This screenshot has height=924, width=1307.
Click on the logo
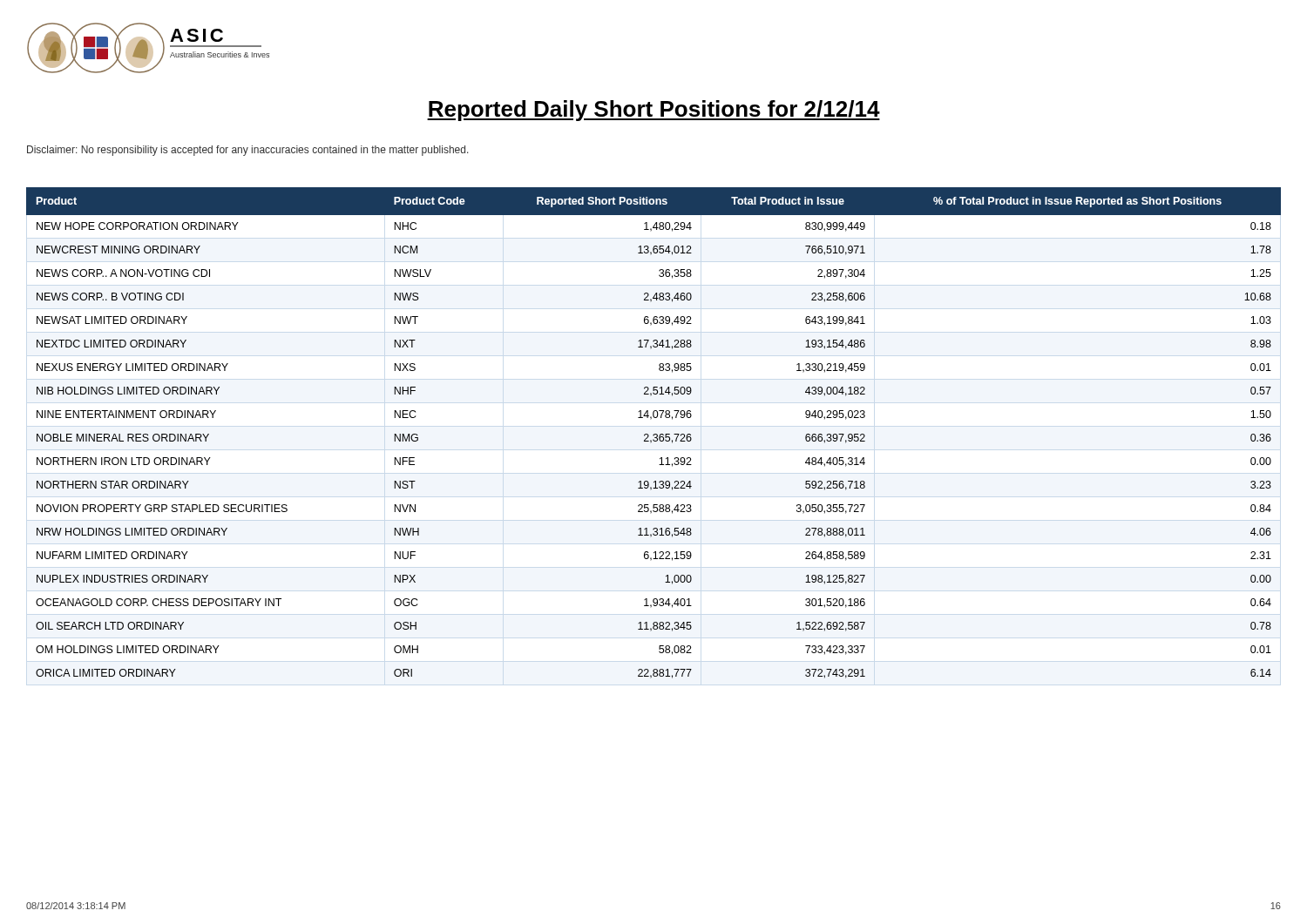click(x=654, y=52)
